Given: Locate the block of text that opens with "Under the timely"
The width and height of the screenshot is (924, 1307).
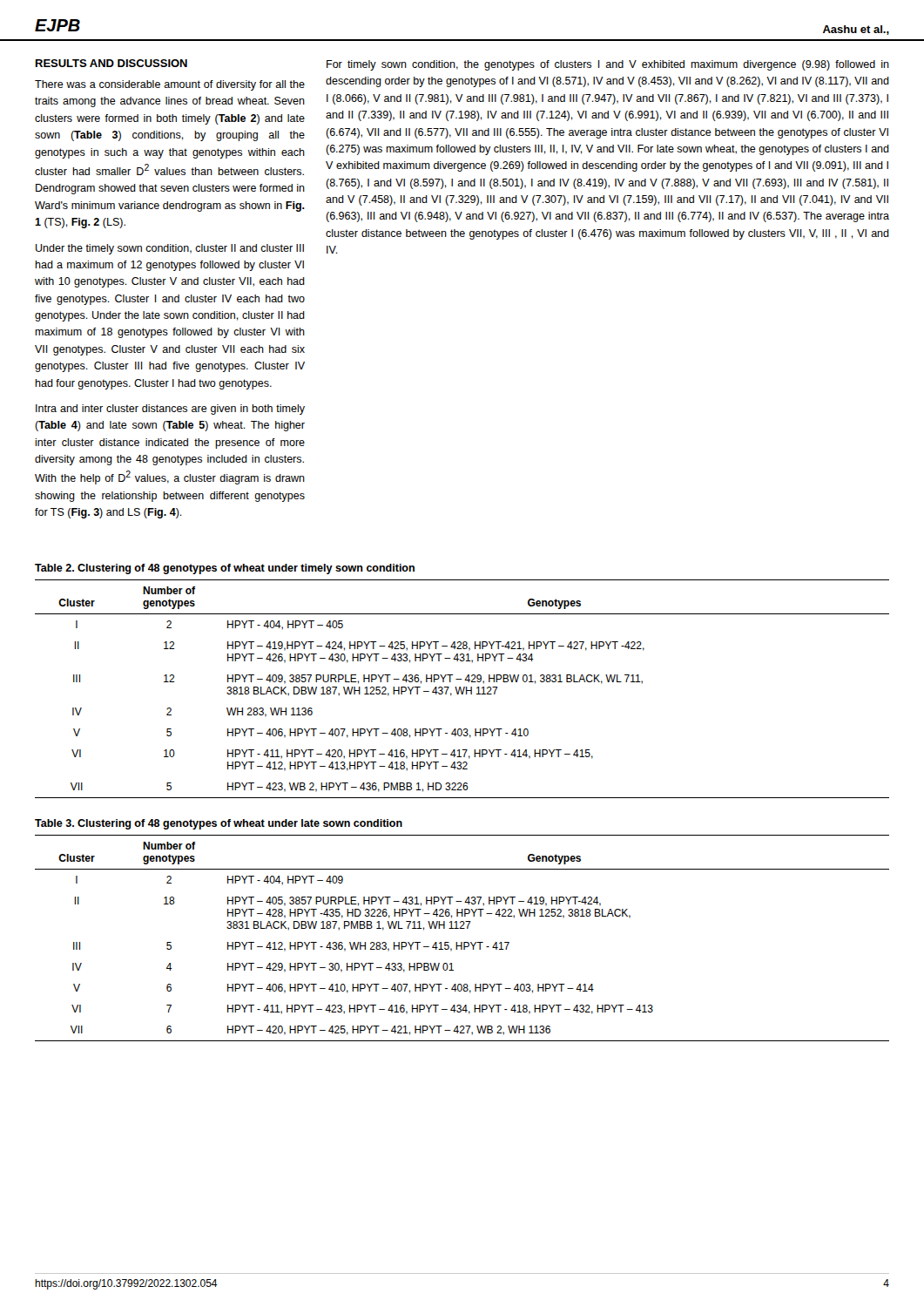Looking at the screenshot, I should click(170, 315).
